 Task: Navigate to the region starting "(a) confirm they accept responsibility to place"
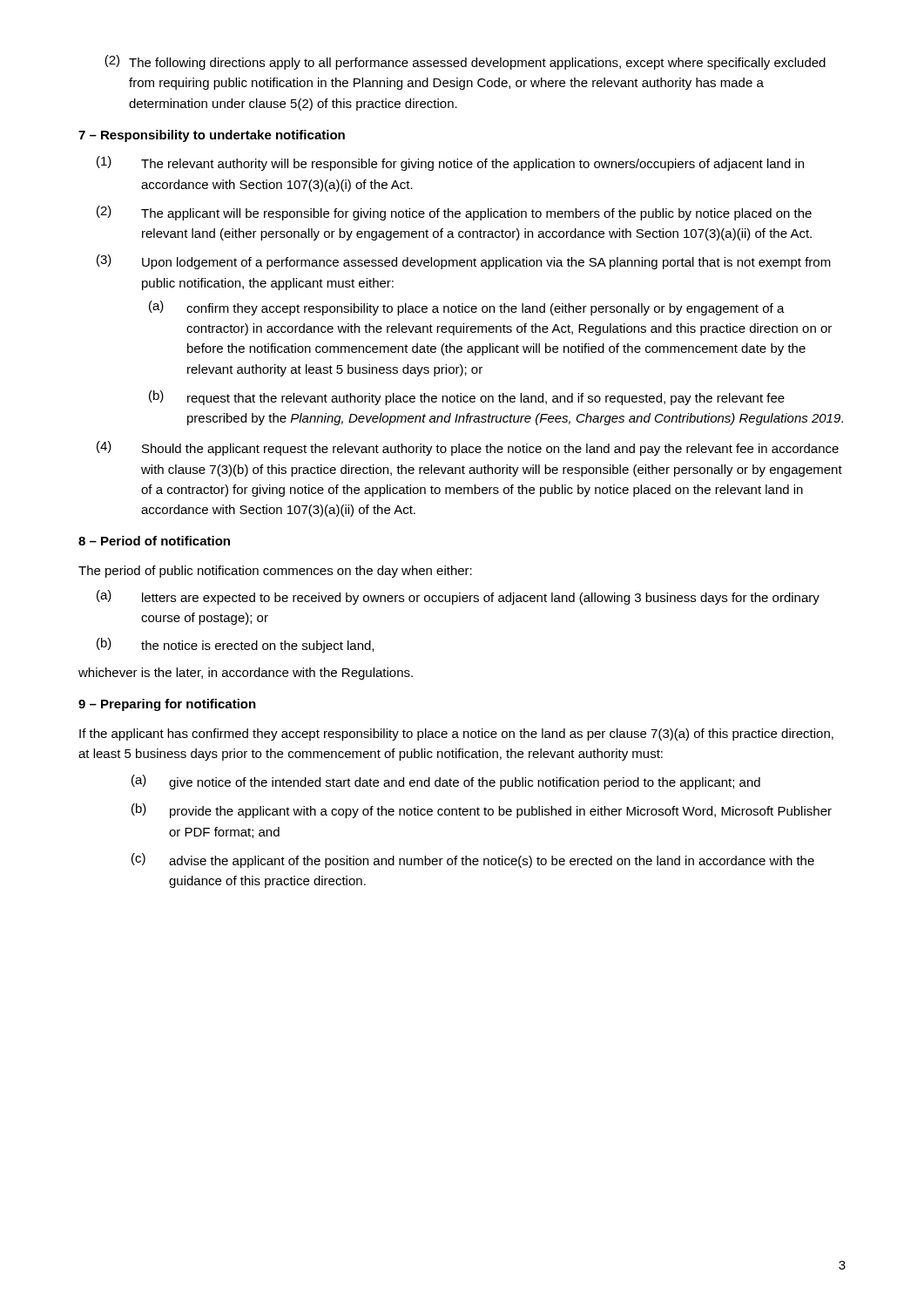[497, 338]
